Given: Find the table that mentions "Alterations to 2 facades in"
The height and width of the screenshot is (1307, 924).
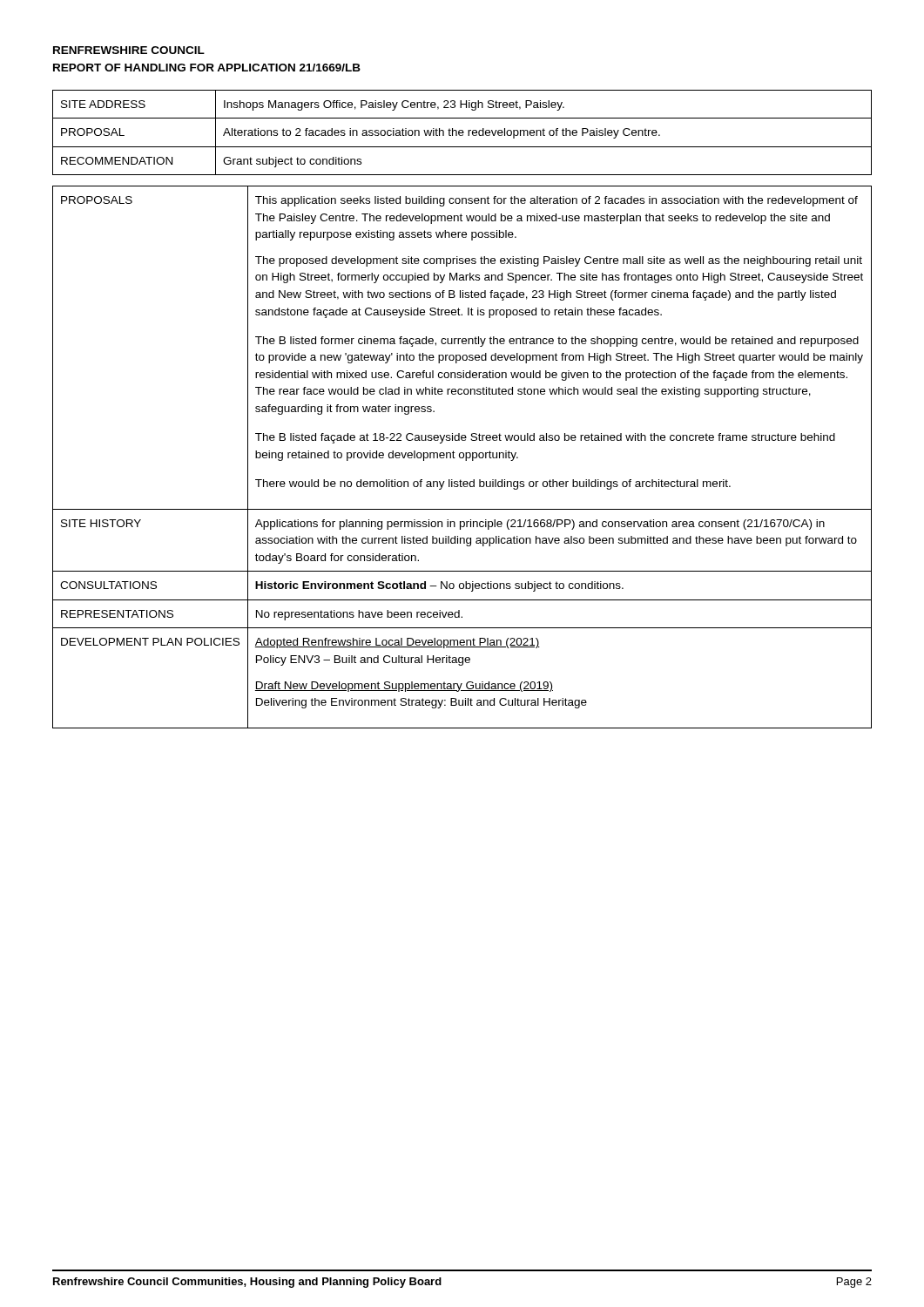Looking at the screenshot, I should pos(462,132).
